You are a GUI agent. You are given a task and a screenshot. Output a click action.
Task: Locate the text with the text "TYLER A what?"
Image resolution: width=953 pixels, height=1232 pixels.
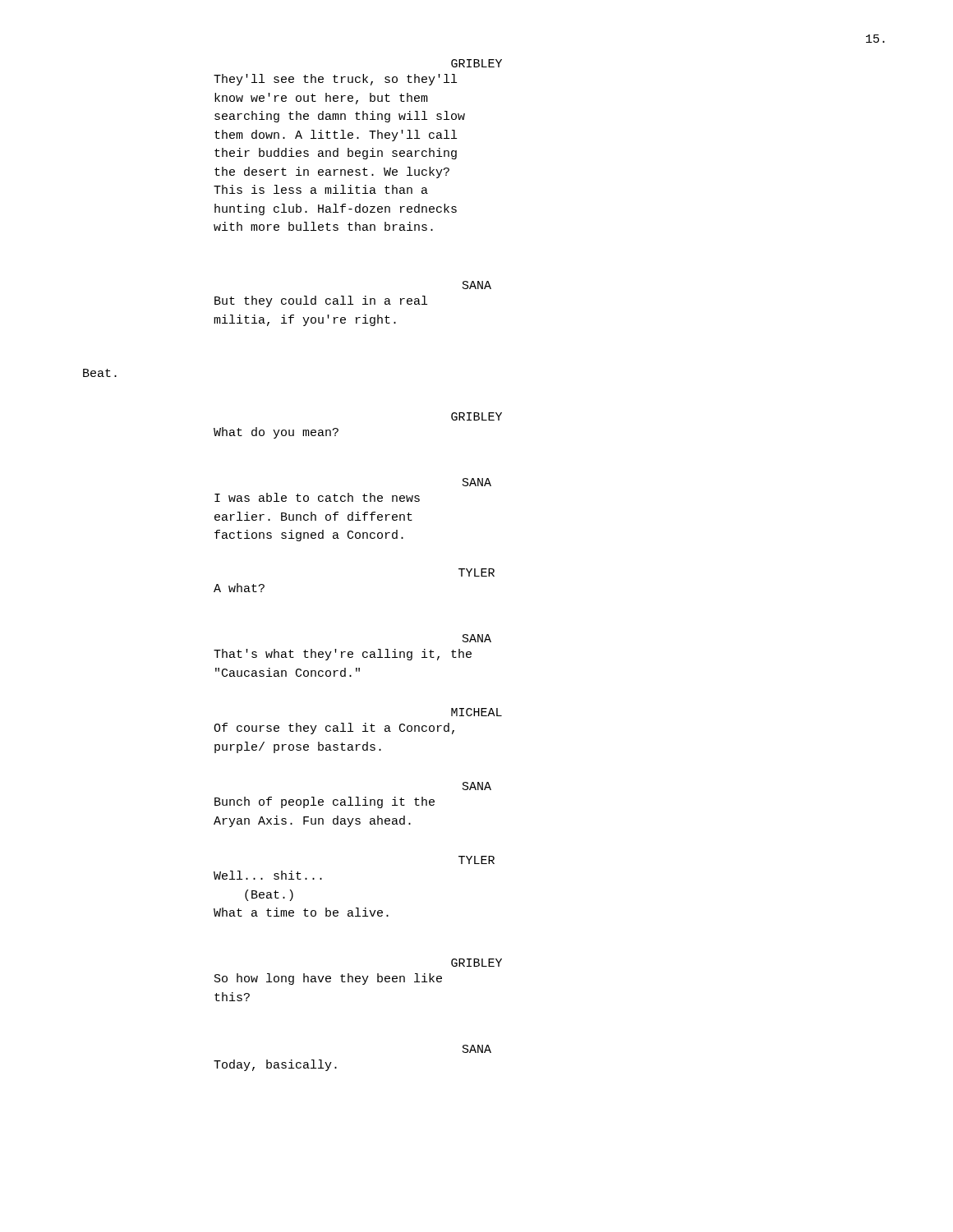click(x=476, y=583)
